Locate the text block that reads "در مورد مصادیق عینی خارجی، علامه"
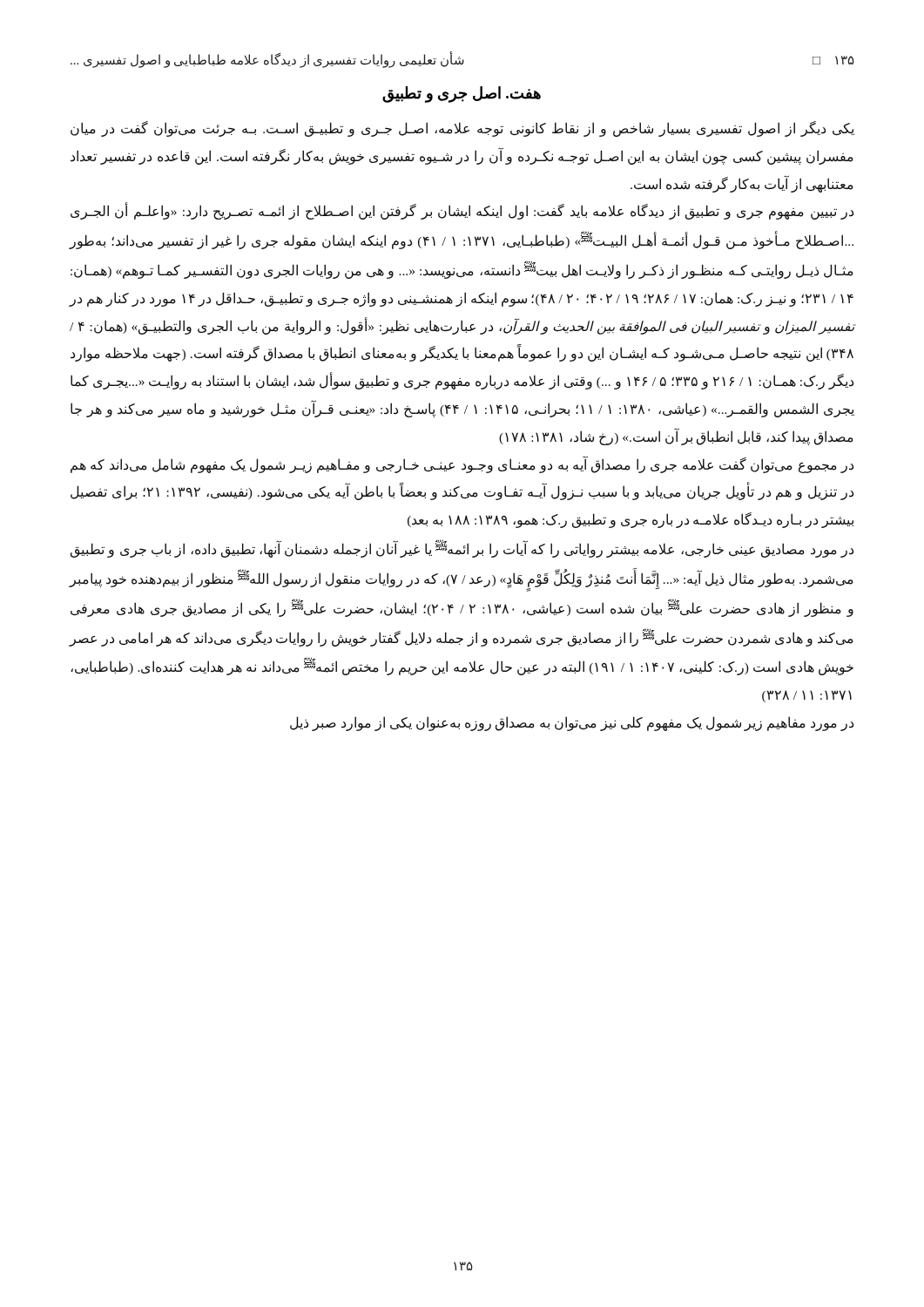The width and height of the screenshot is (924, 1307). coord(462,622)
